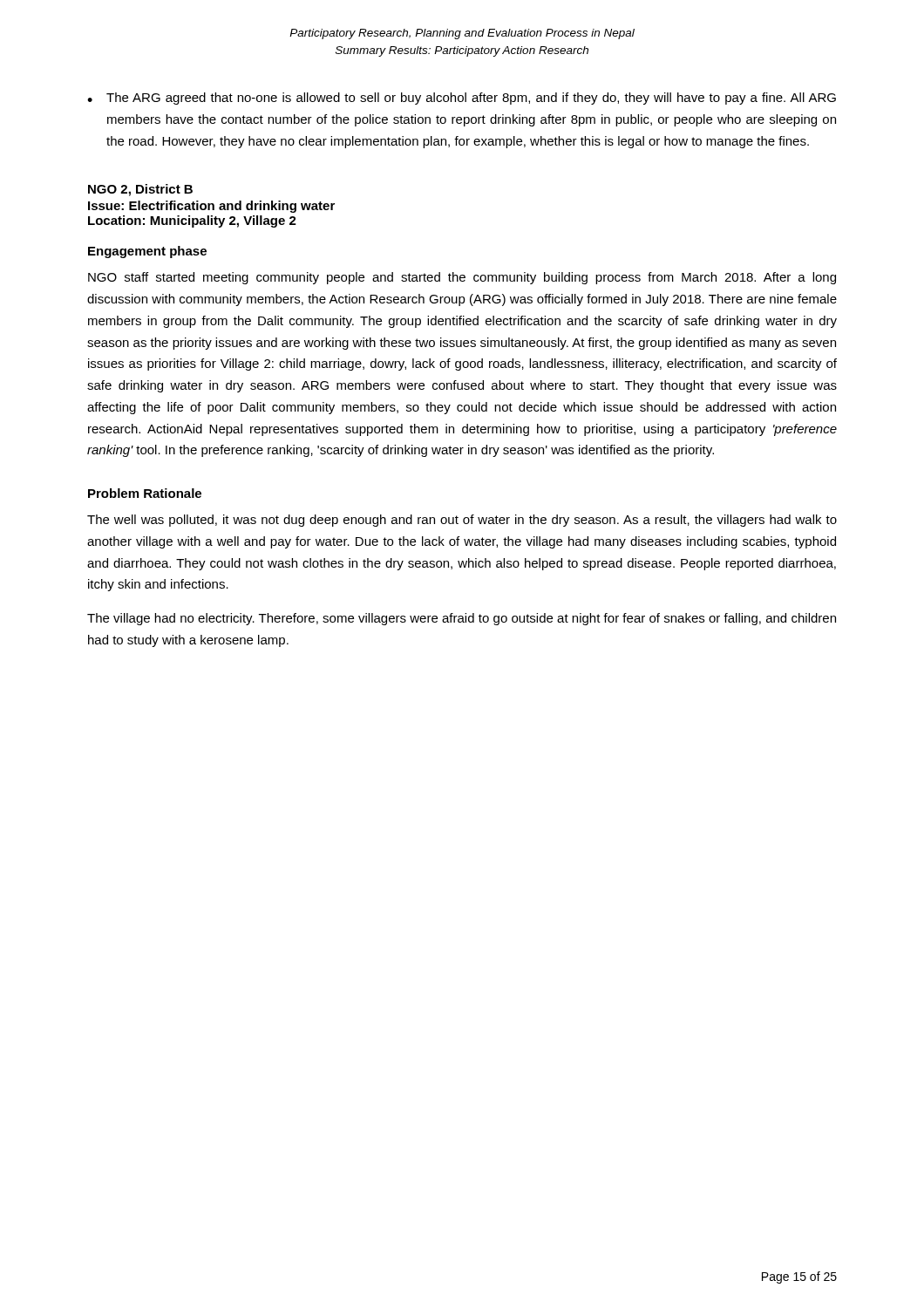Click on the text starting "The village had no electricity."
The height and width of the screenshot is (1308, 924).
click(462, 629)
